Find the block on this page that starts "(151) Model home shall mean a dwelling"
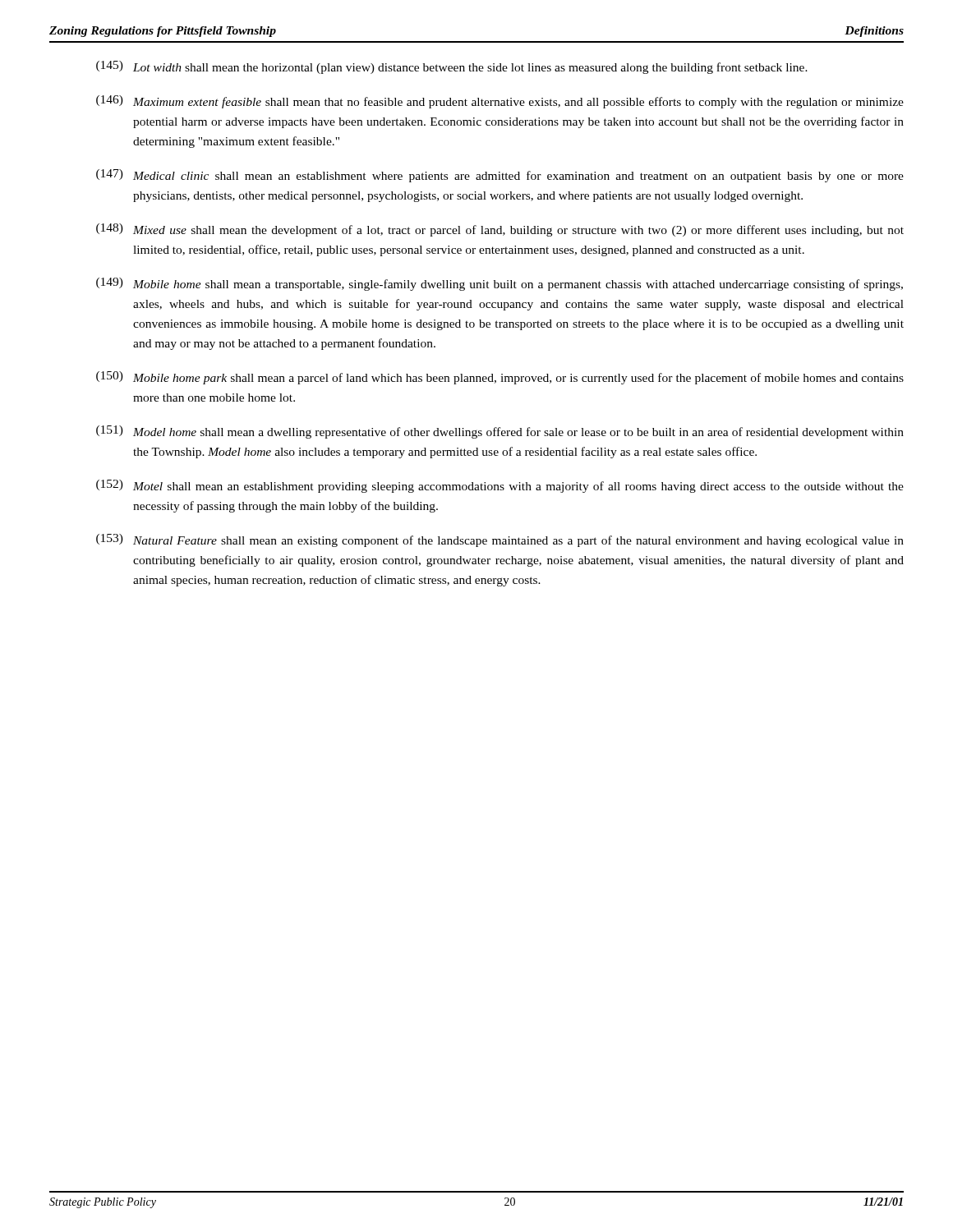 click(x=476, y=442)
